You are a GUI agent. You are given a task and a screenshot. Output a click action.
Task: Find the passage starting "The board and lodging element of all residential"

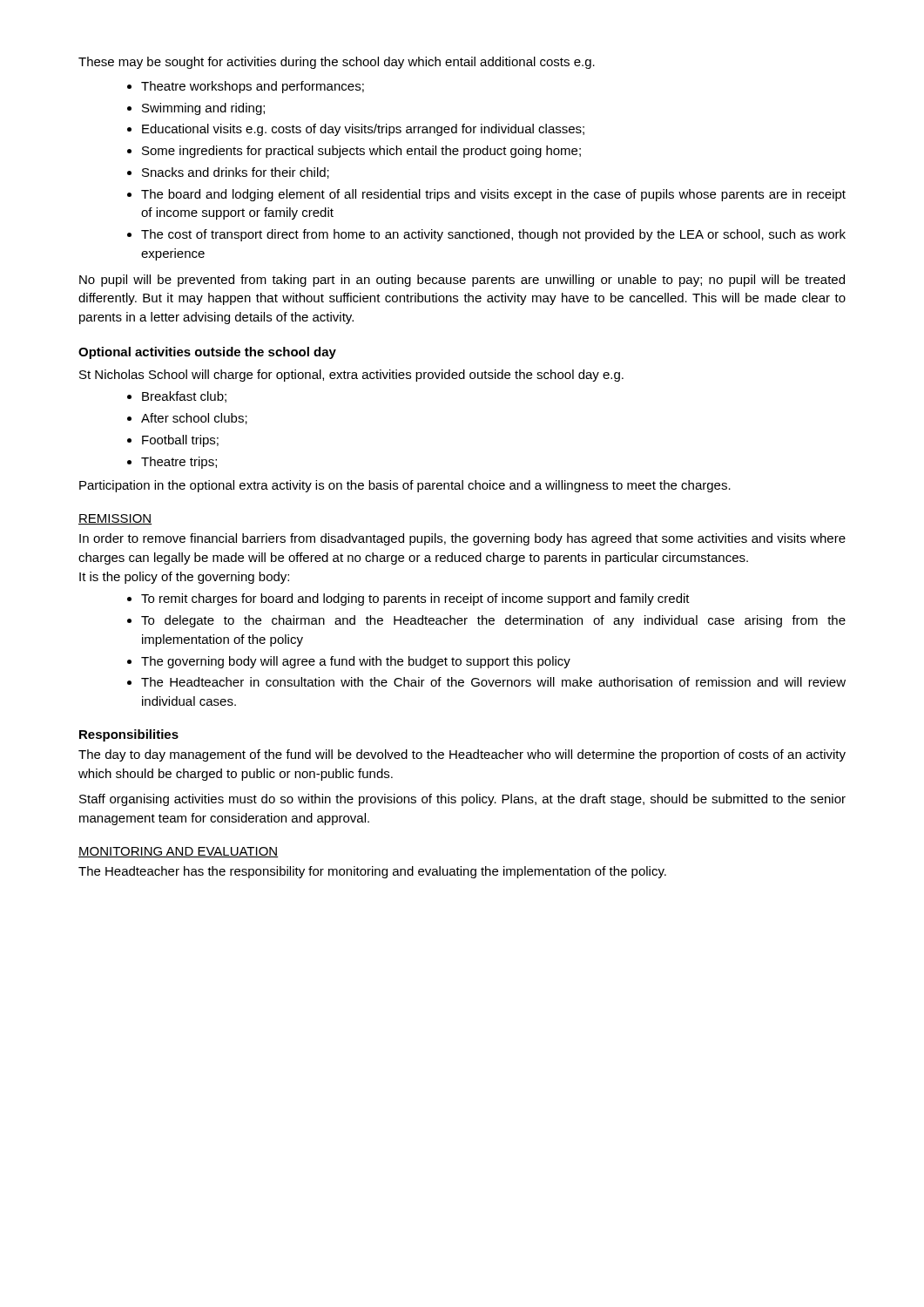pos(493,203)
